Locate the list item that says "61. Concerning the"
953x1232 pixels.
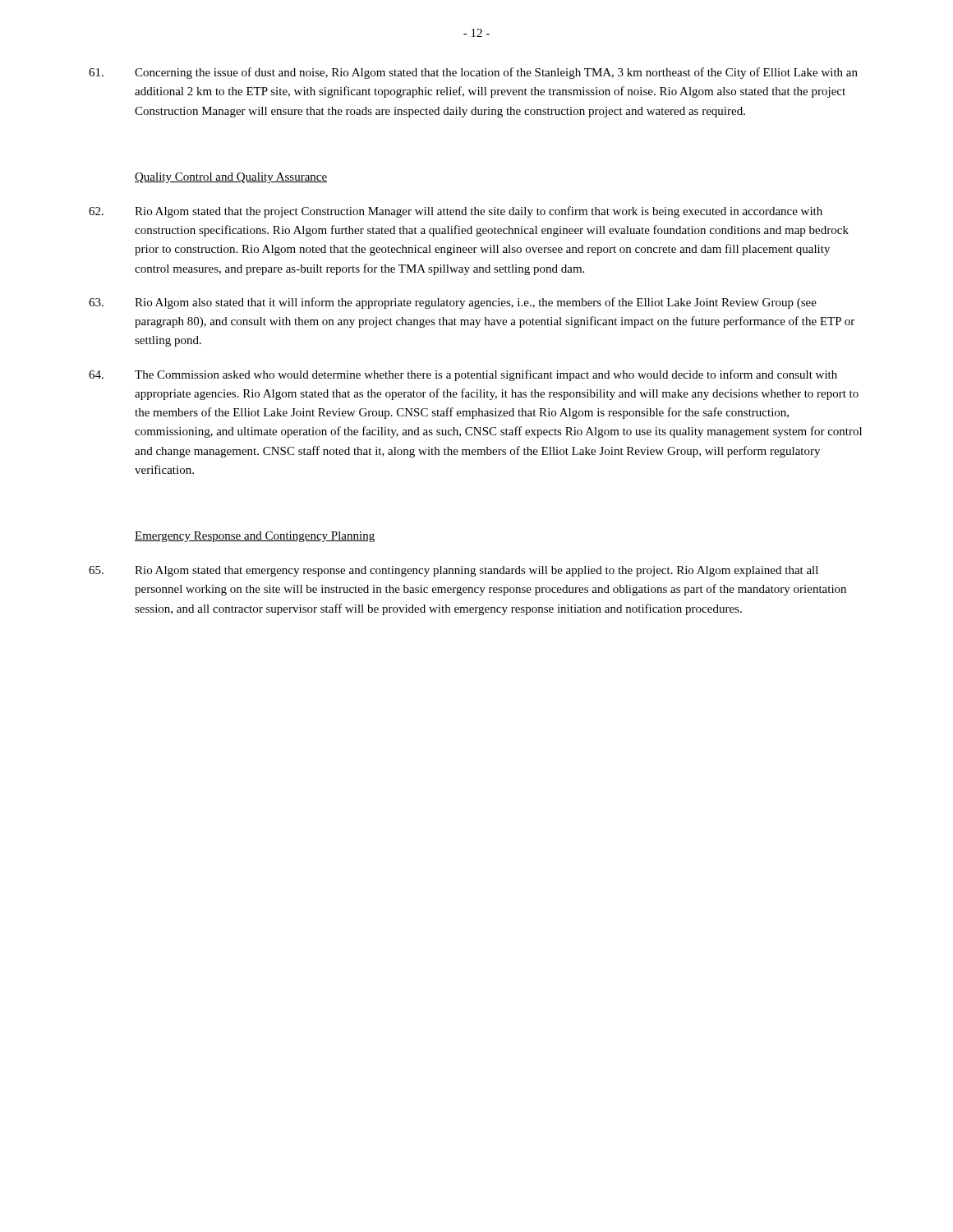pyautogui.click(x=476, y=92)
